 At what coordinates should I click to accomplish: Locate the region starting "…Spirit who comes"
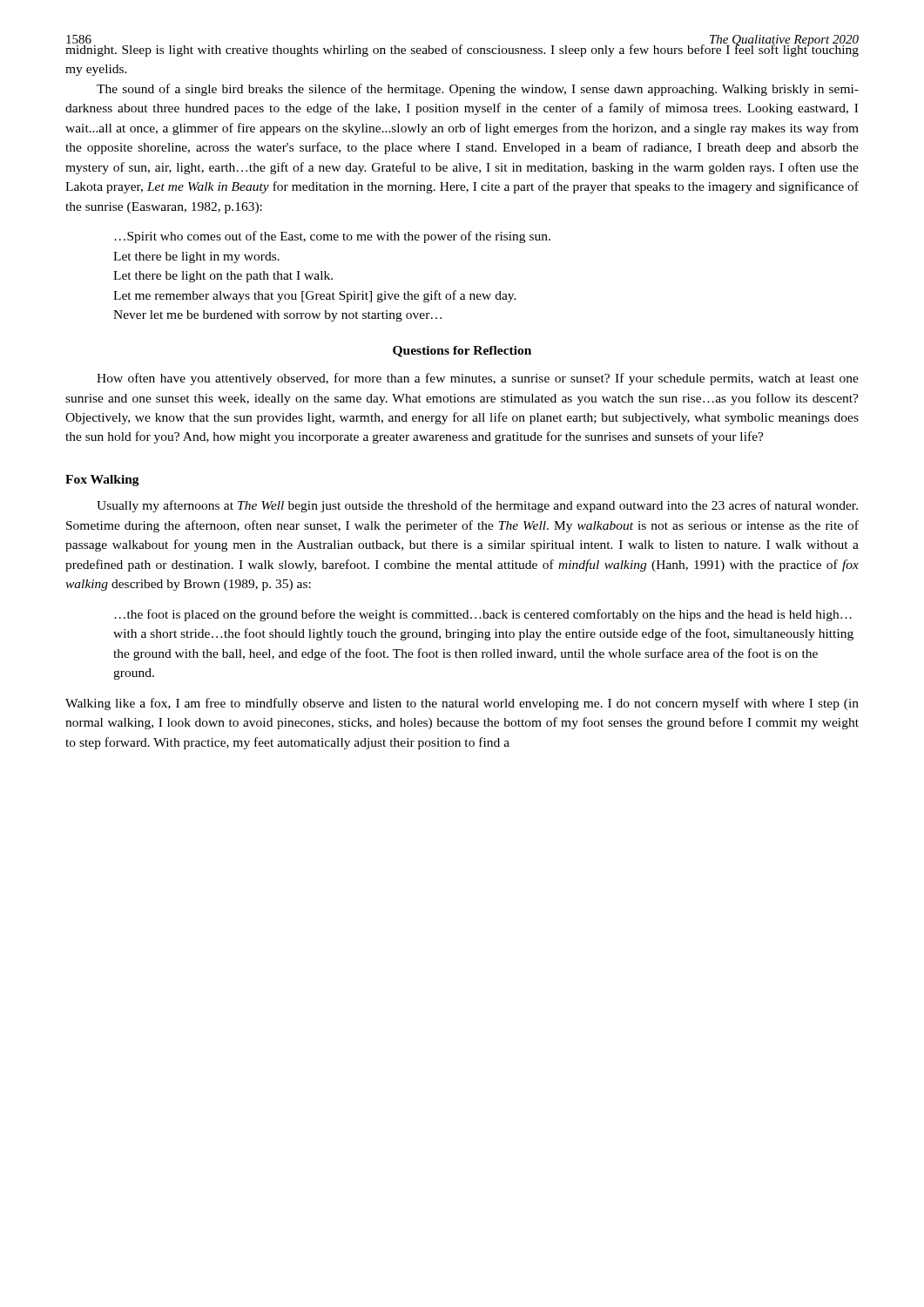pyautogui.click(x=332, y=237)
